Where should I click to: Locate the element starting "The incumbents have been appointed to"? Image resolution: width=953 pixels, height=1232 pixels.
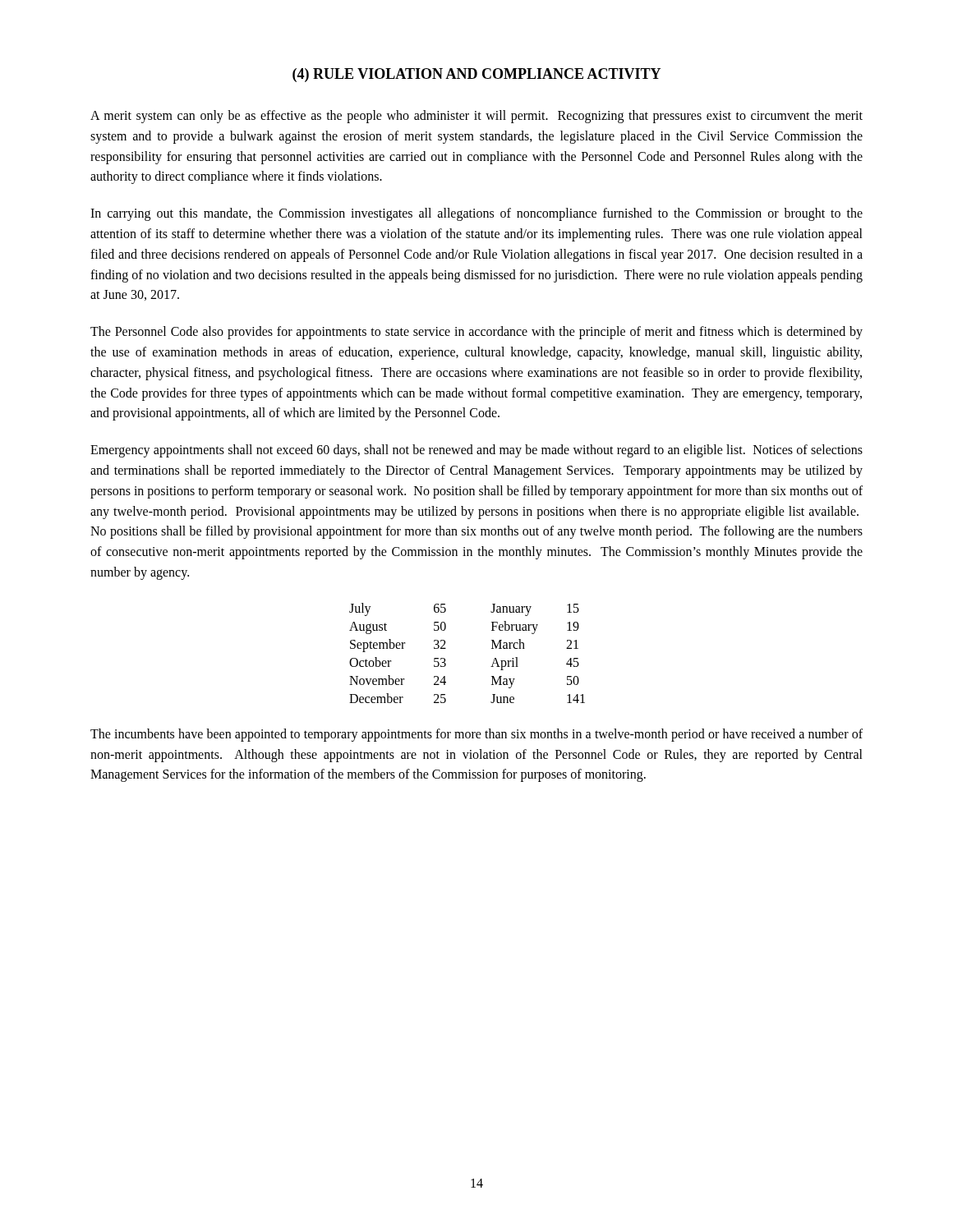click(x=476, y=754)
